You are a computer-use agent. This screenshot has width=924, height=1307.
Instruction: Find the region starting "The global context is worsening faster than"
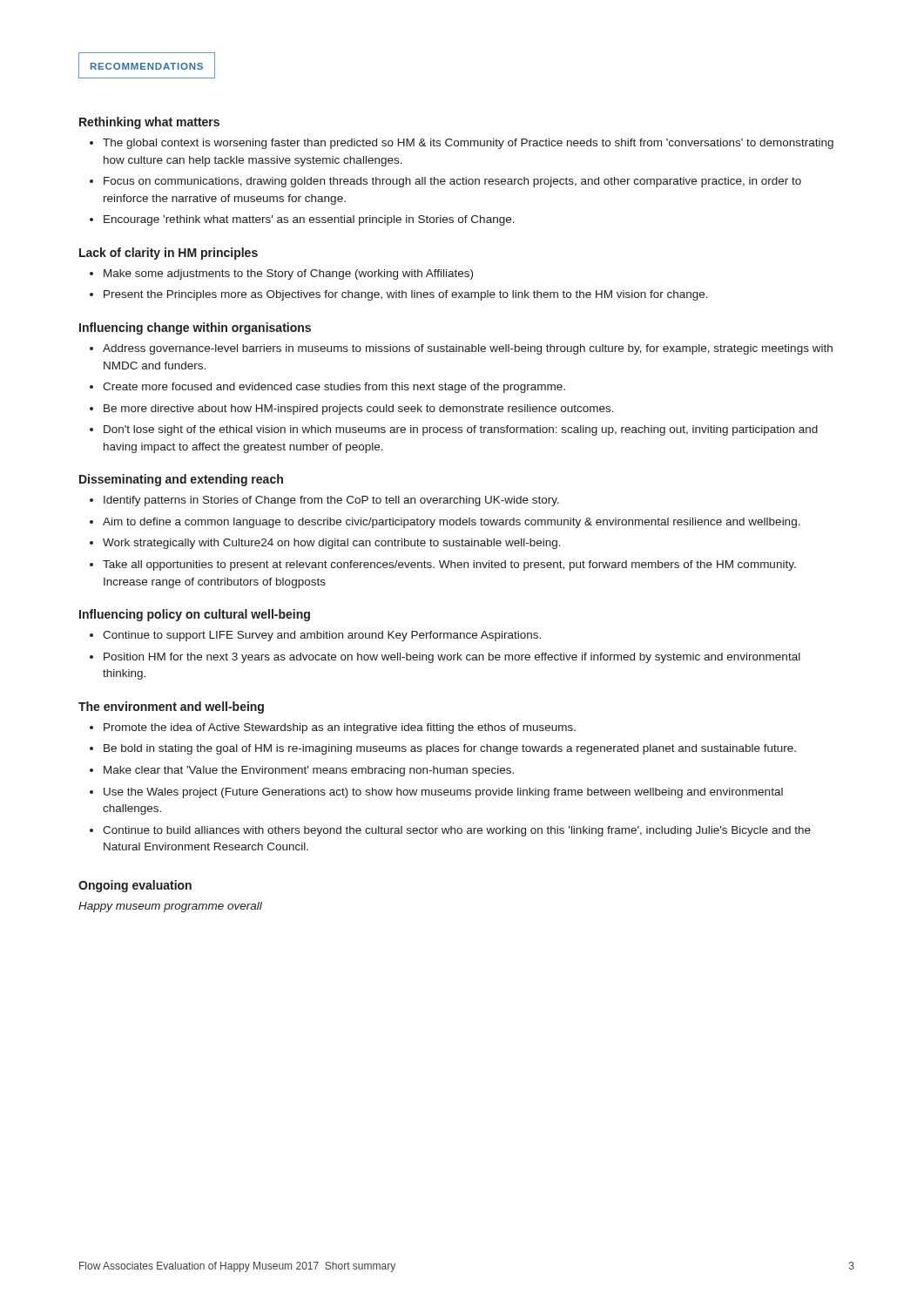click(x=468, y=151)
